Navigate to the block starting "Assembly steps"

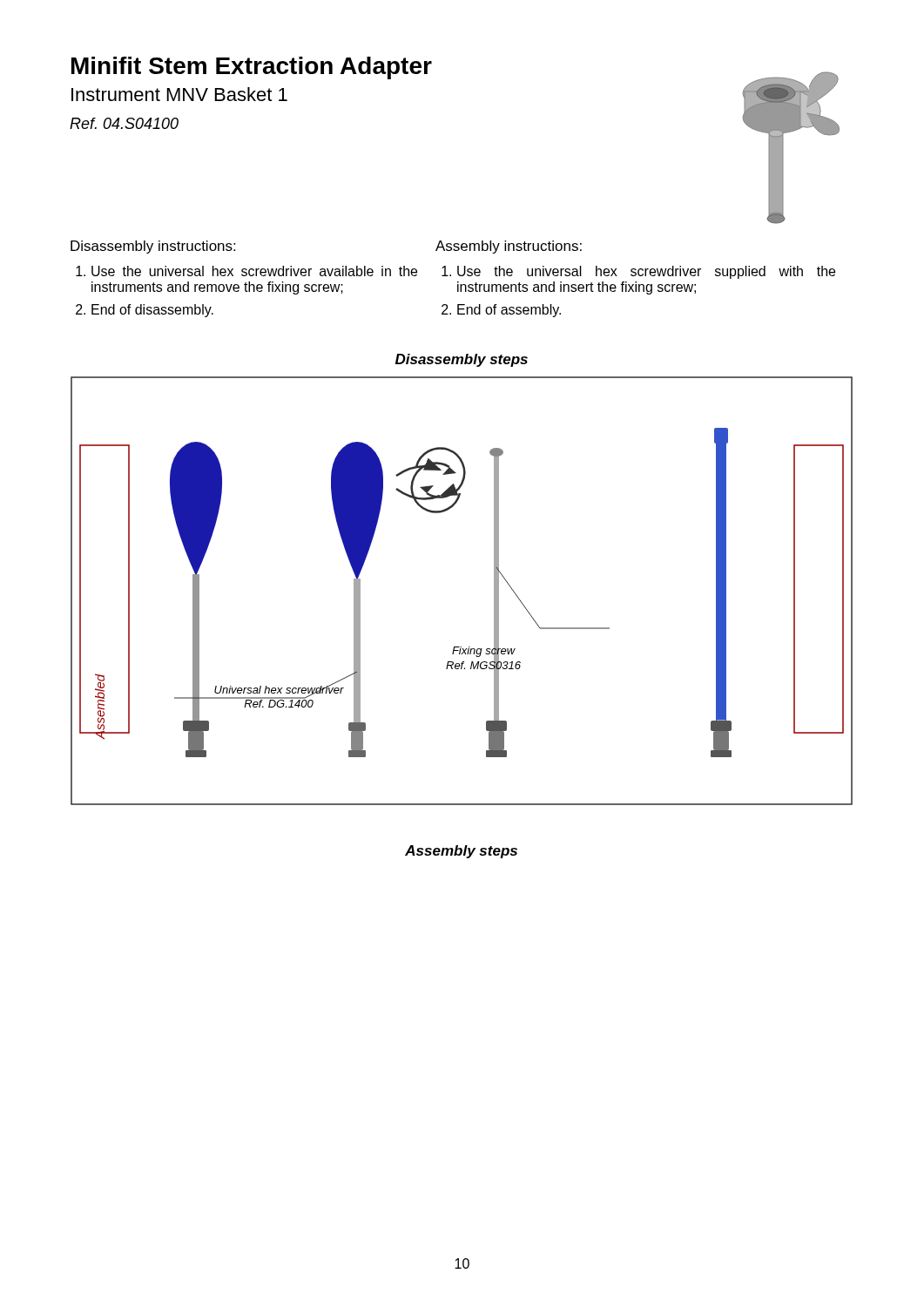pos(462,851)
